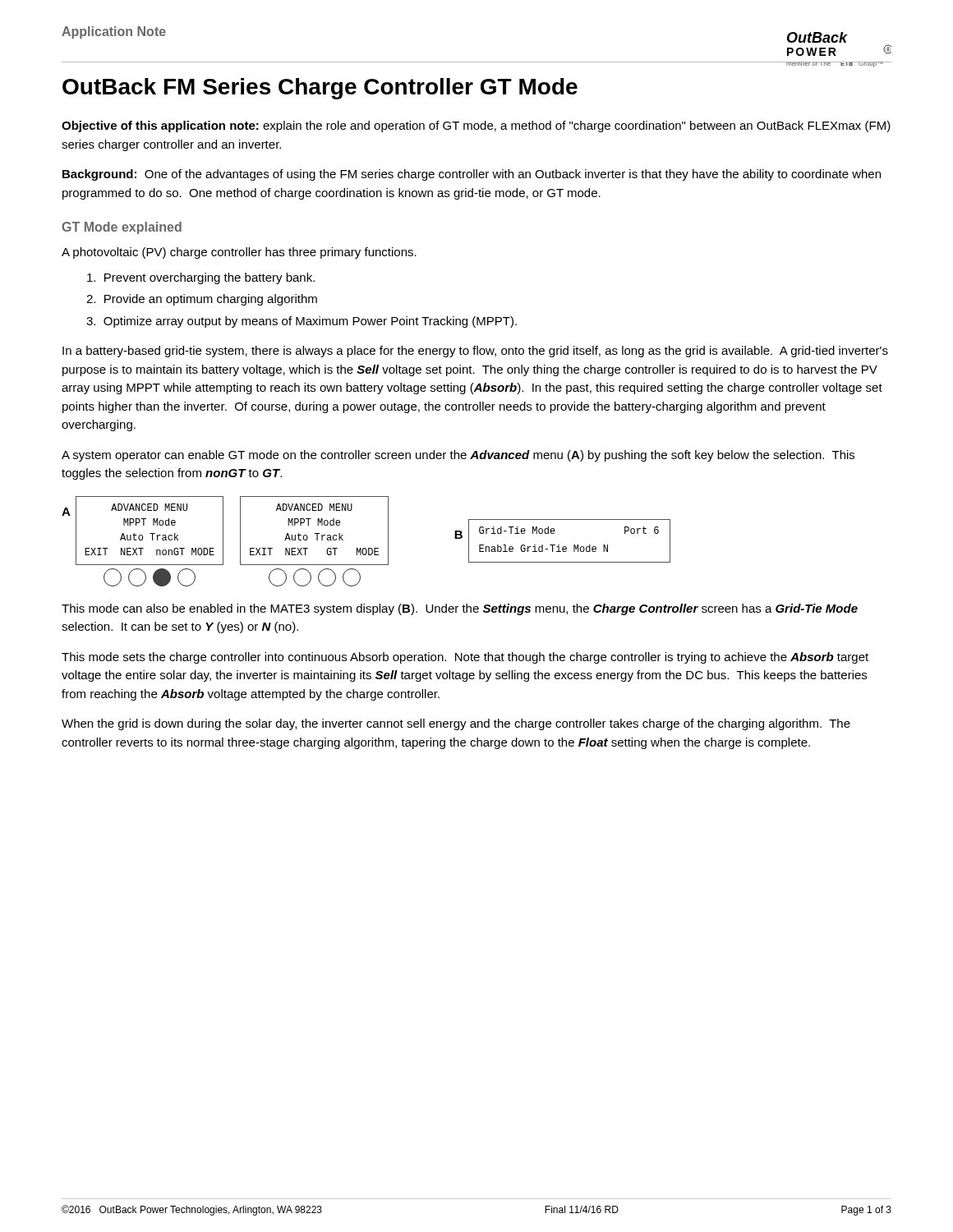This screenshot has height=1232, width=953.
Task: Select the passage starting "A photovoltaic (PV) charge controller"
Action: [239, 252]
